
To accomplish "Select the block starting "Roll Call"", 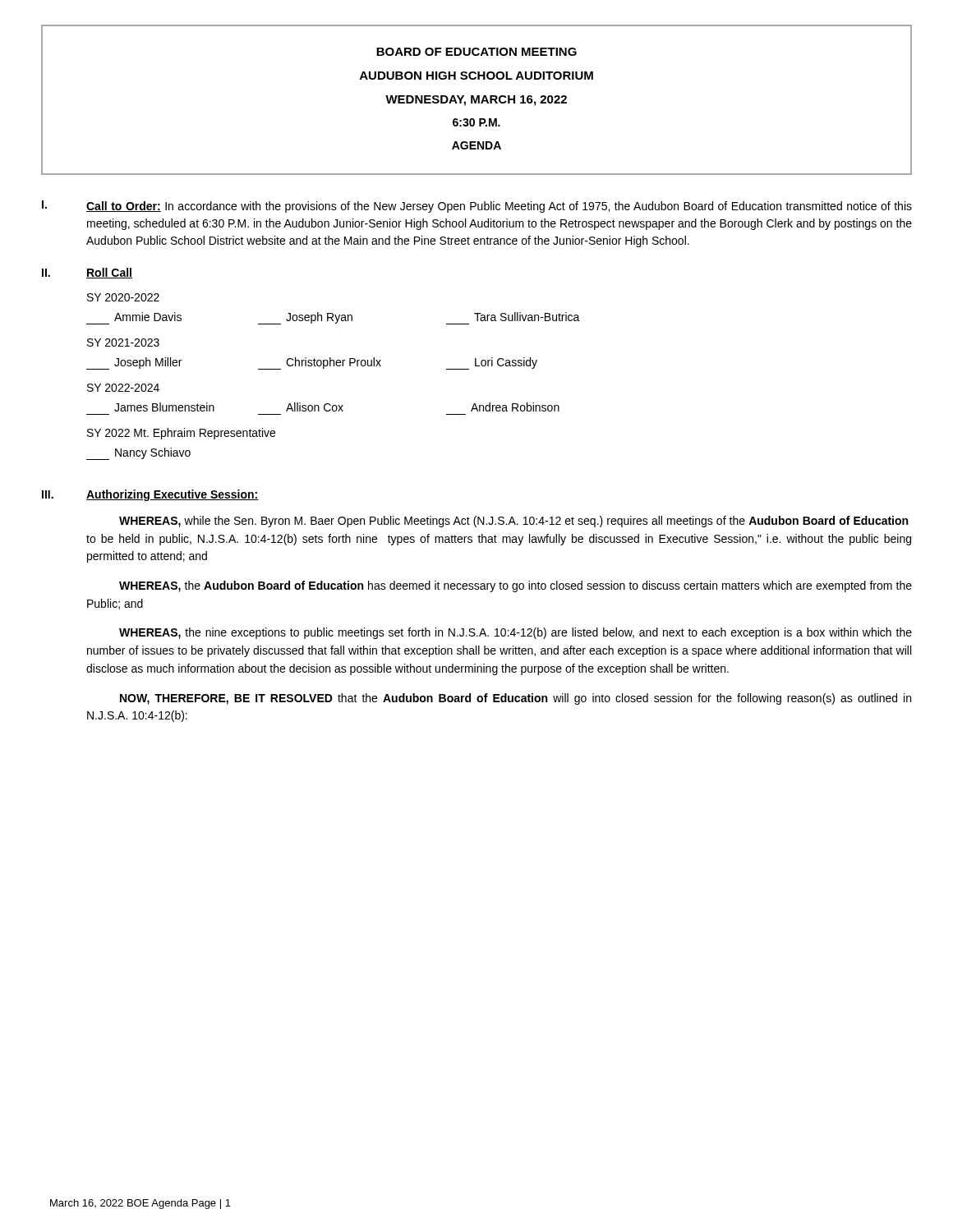I will click(109, 273).
